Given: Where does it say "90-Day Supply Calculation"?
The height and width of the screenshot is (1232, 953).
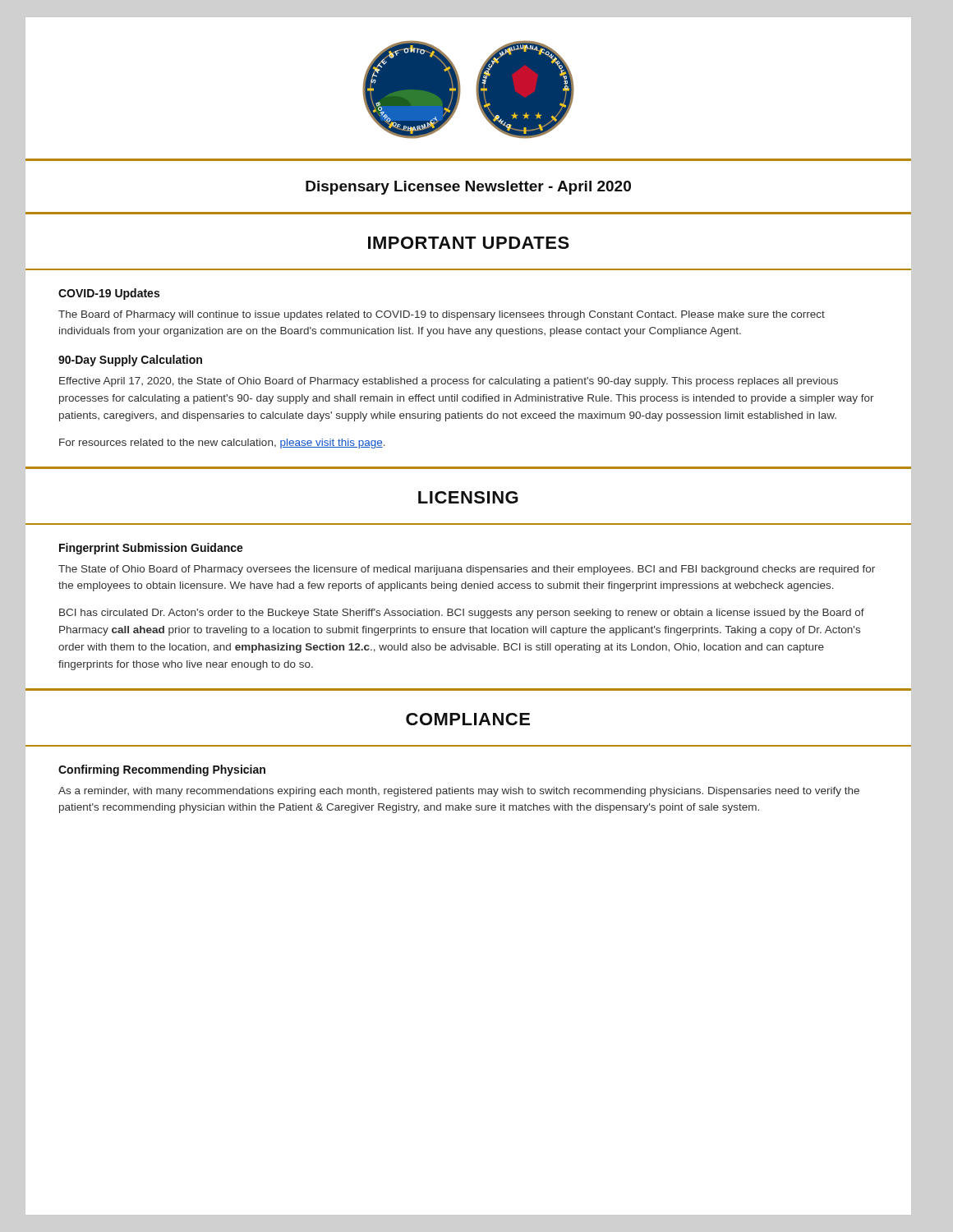Looking at the screenshot, I should (x=131, y=360).
